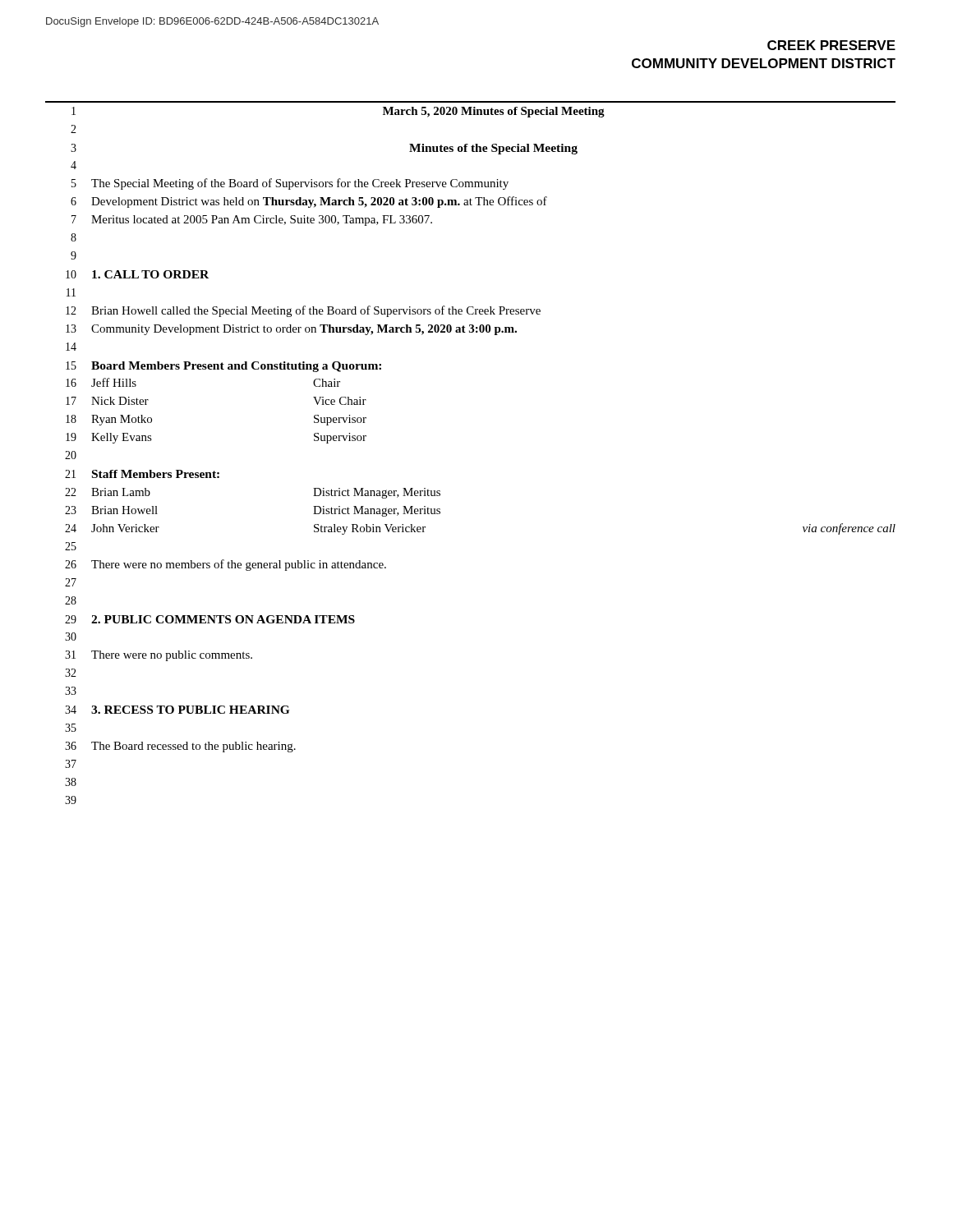Click on the text starting "22 Brian Lamb District Manager, Meritus"
Screen dimensions: 1232x953
point(133,493)
